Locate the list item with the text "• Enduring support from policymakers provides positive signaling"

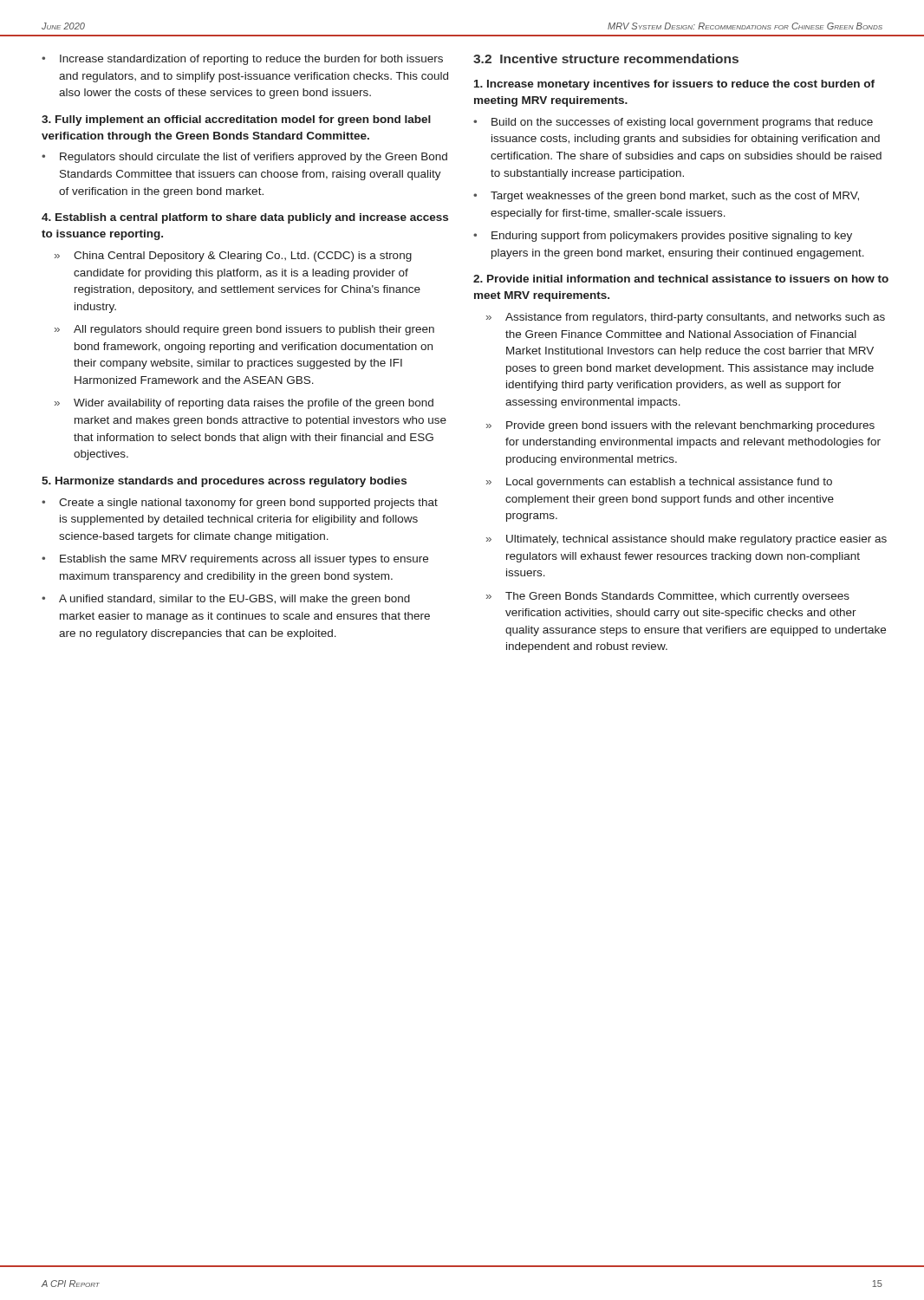681,244
